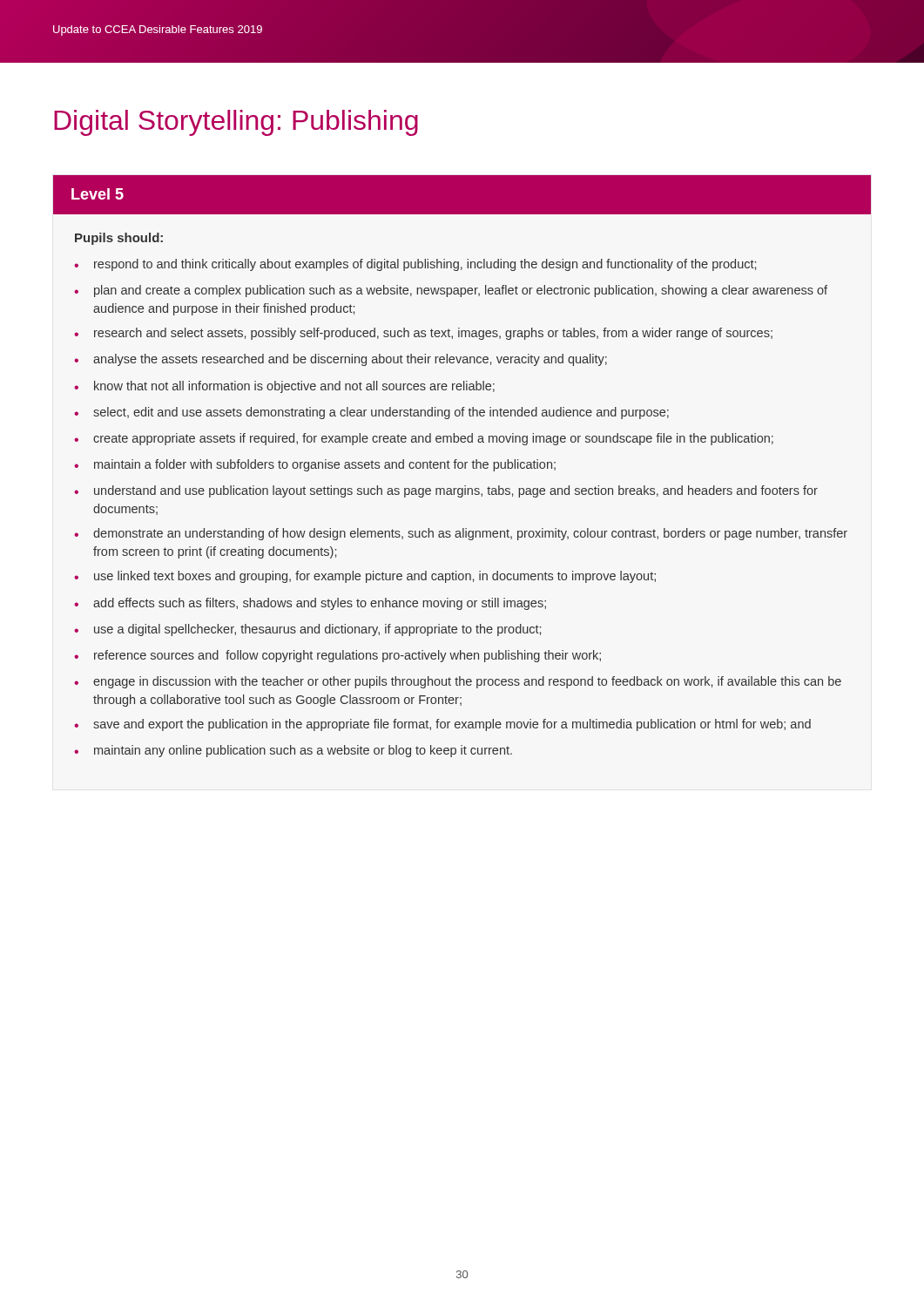Image resolution: width=924 pixels, height=1307 pixels.
Task: Find the list item containing "create appropriate assets"
Action: click(434, 438)
